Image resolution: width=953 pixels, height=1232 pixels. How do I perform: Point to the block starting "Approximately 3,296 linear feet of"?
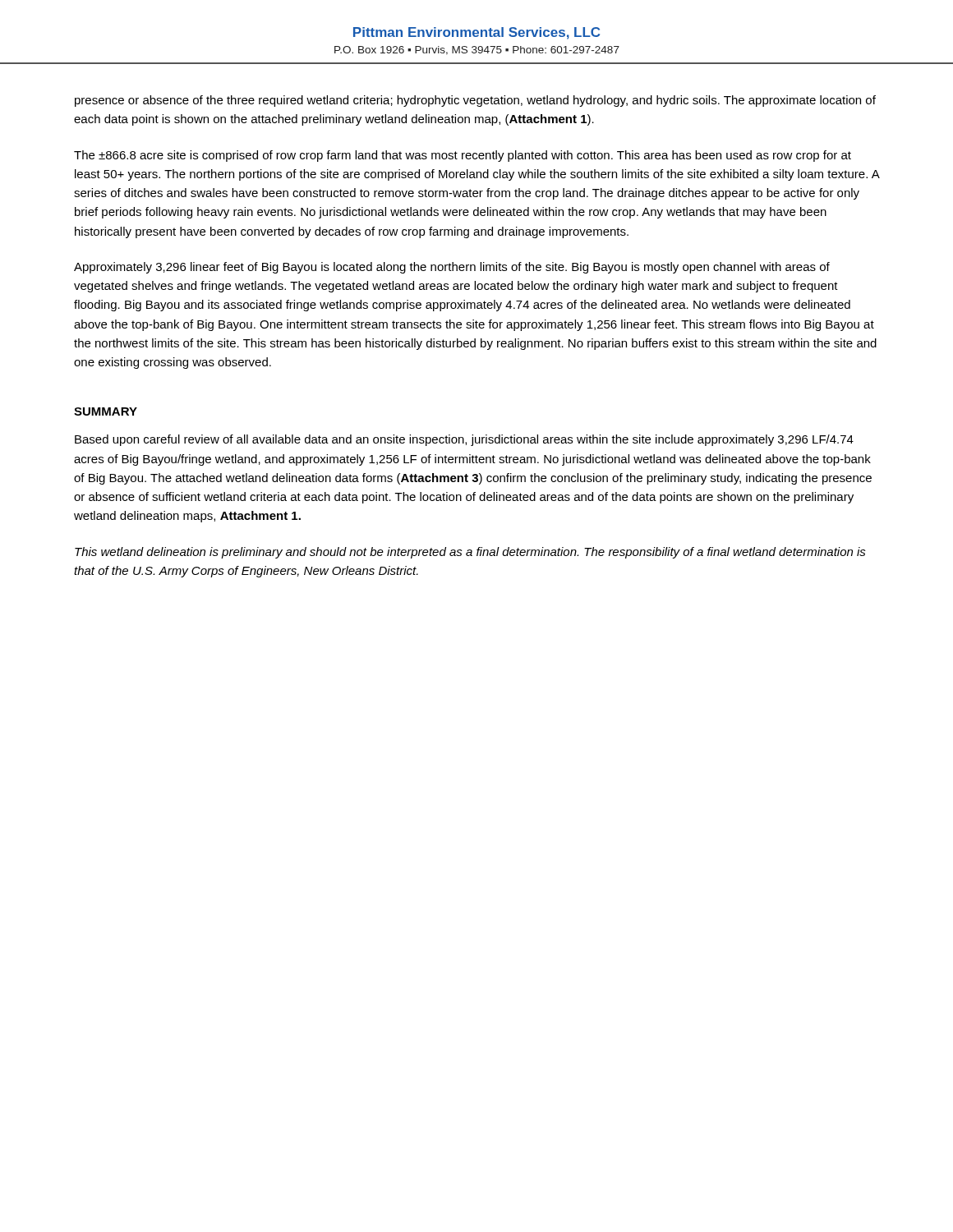[x=475, y=314]
